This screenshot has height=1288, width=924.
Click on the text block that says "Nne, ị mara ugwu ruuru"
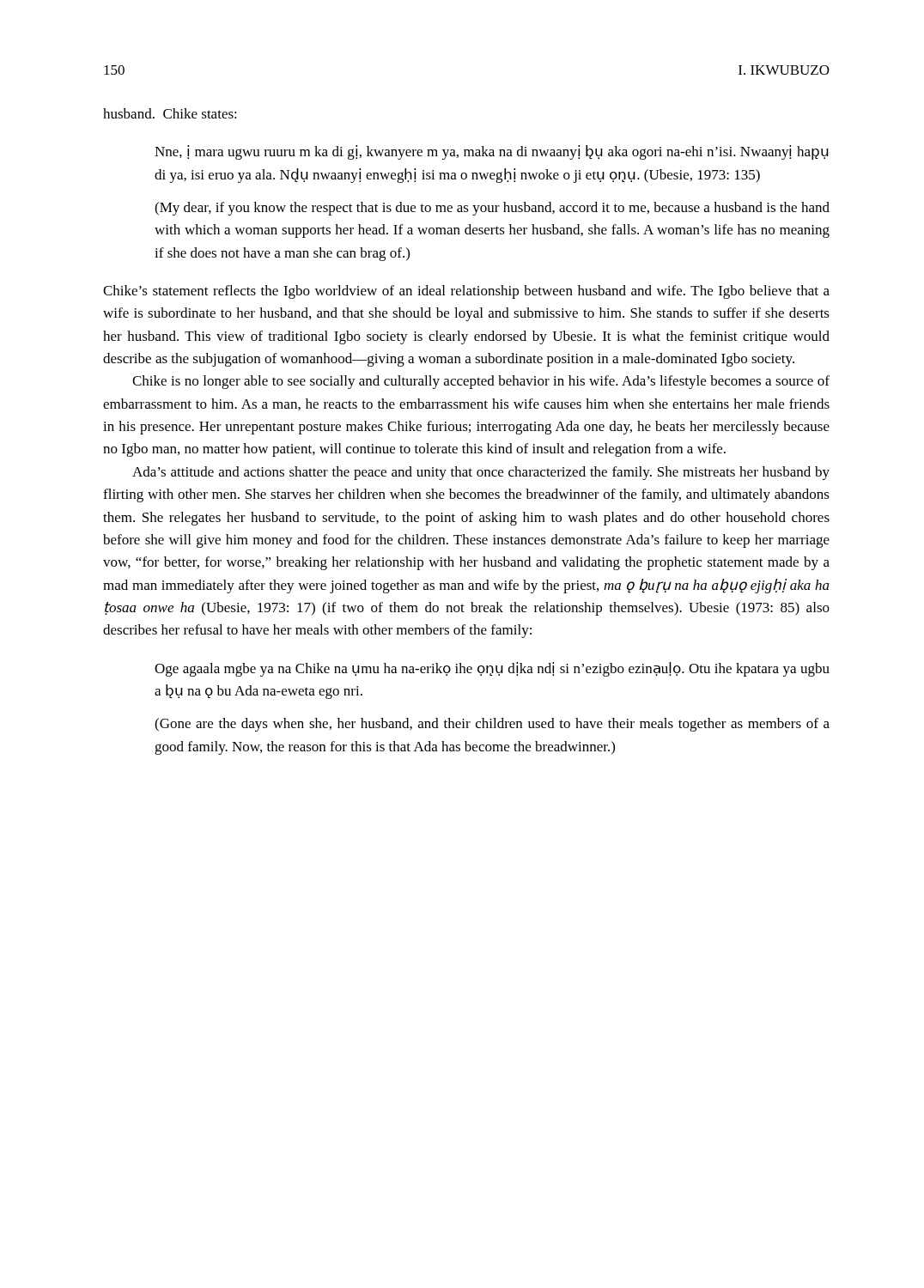pyautogui.click(x=492, y=203)
